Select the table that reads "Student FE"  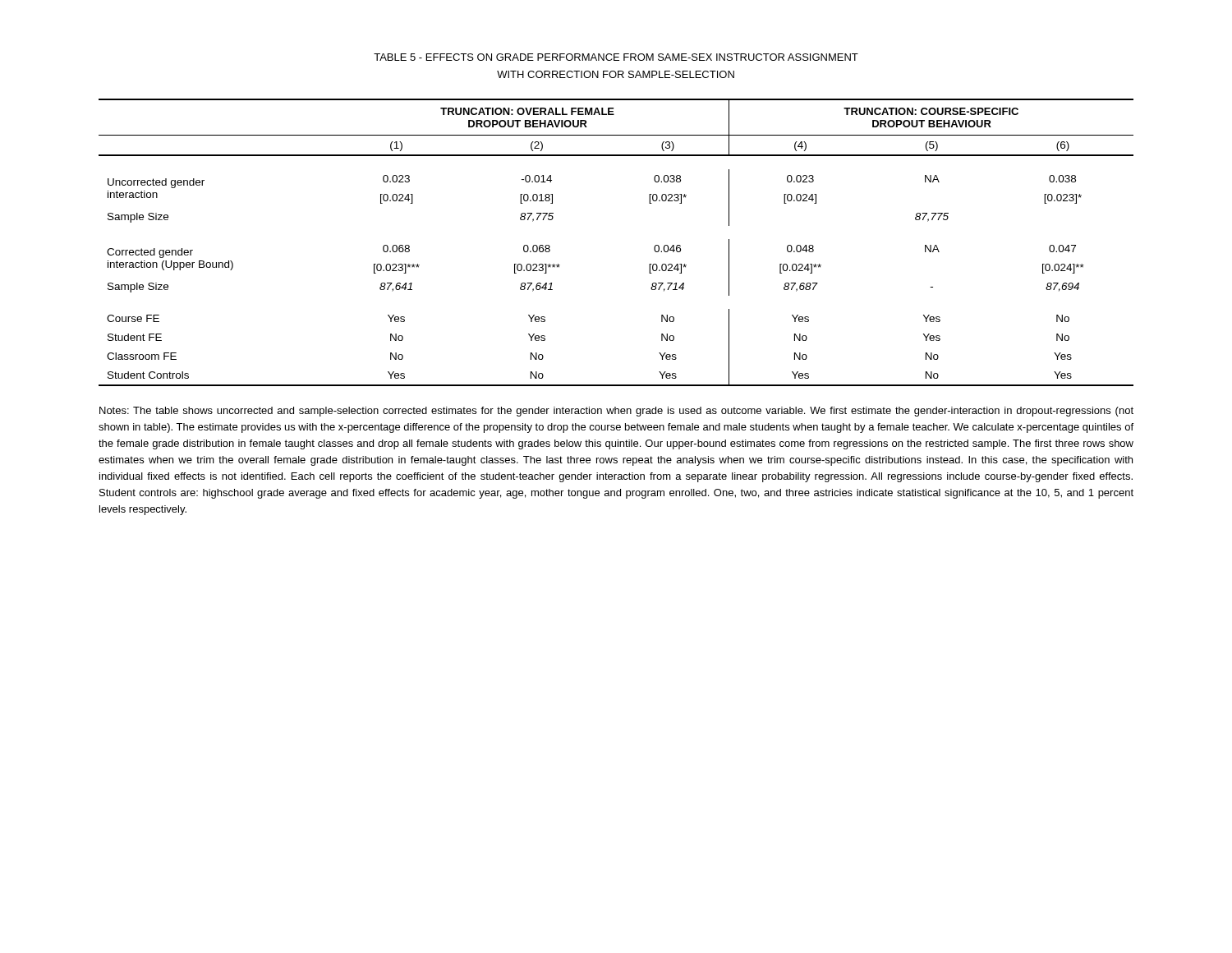click(x=616, y=242)
